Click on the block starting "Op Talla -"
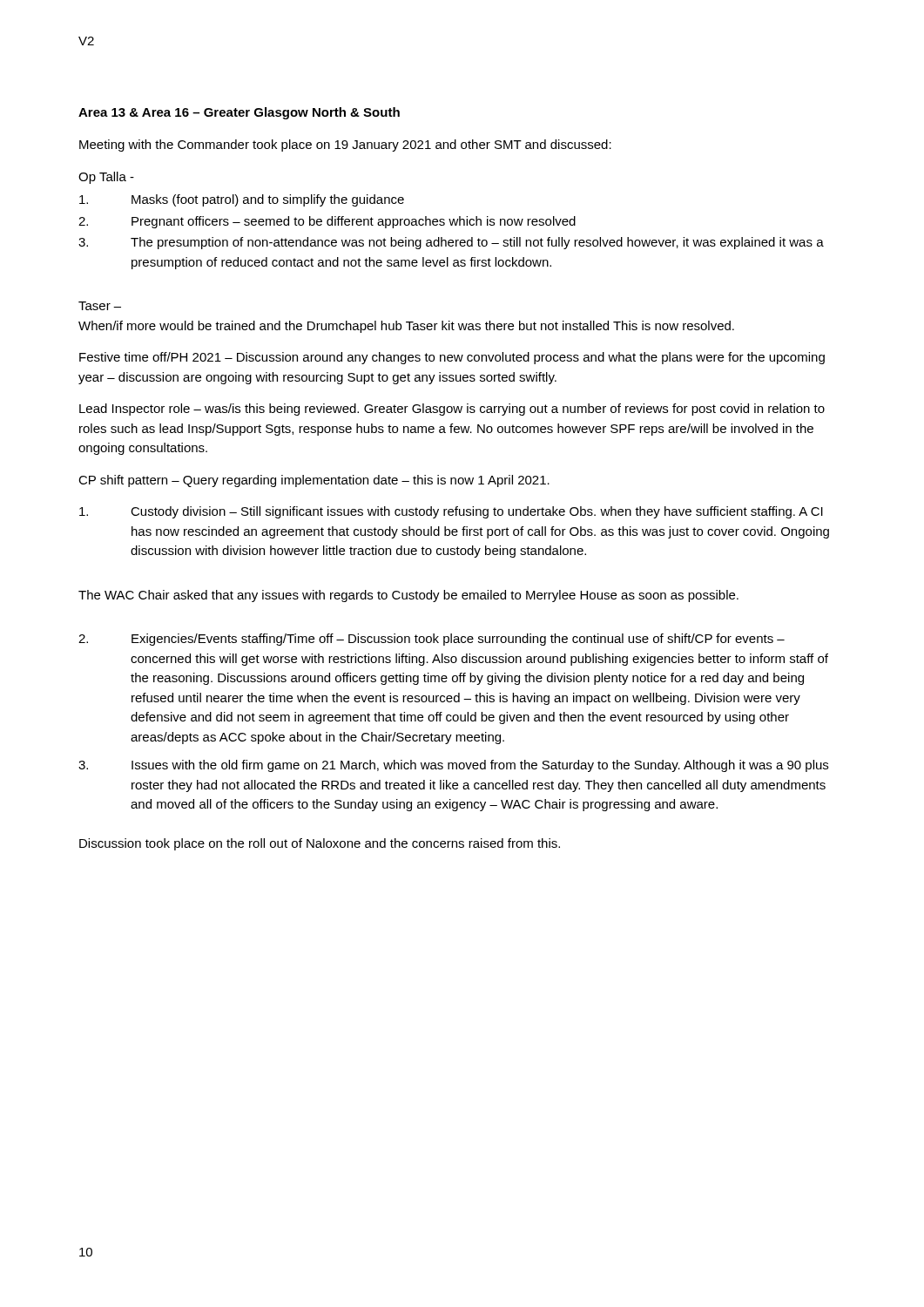This screenshot has width=924, height=1307. [x=106, y=176]
